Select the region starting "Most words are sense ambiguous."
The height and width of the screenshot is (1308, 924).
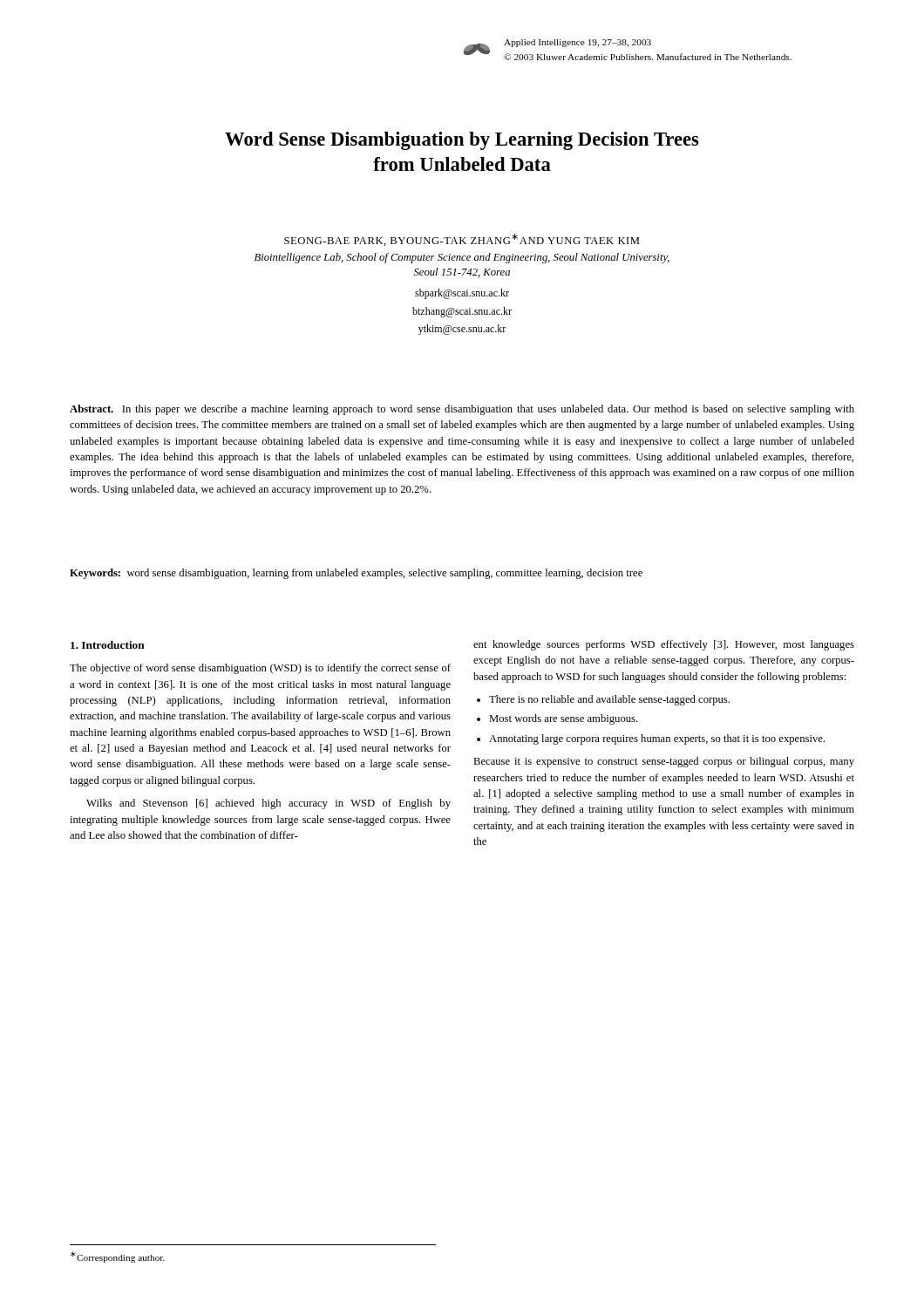tap(564, 719)
